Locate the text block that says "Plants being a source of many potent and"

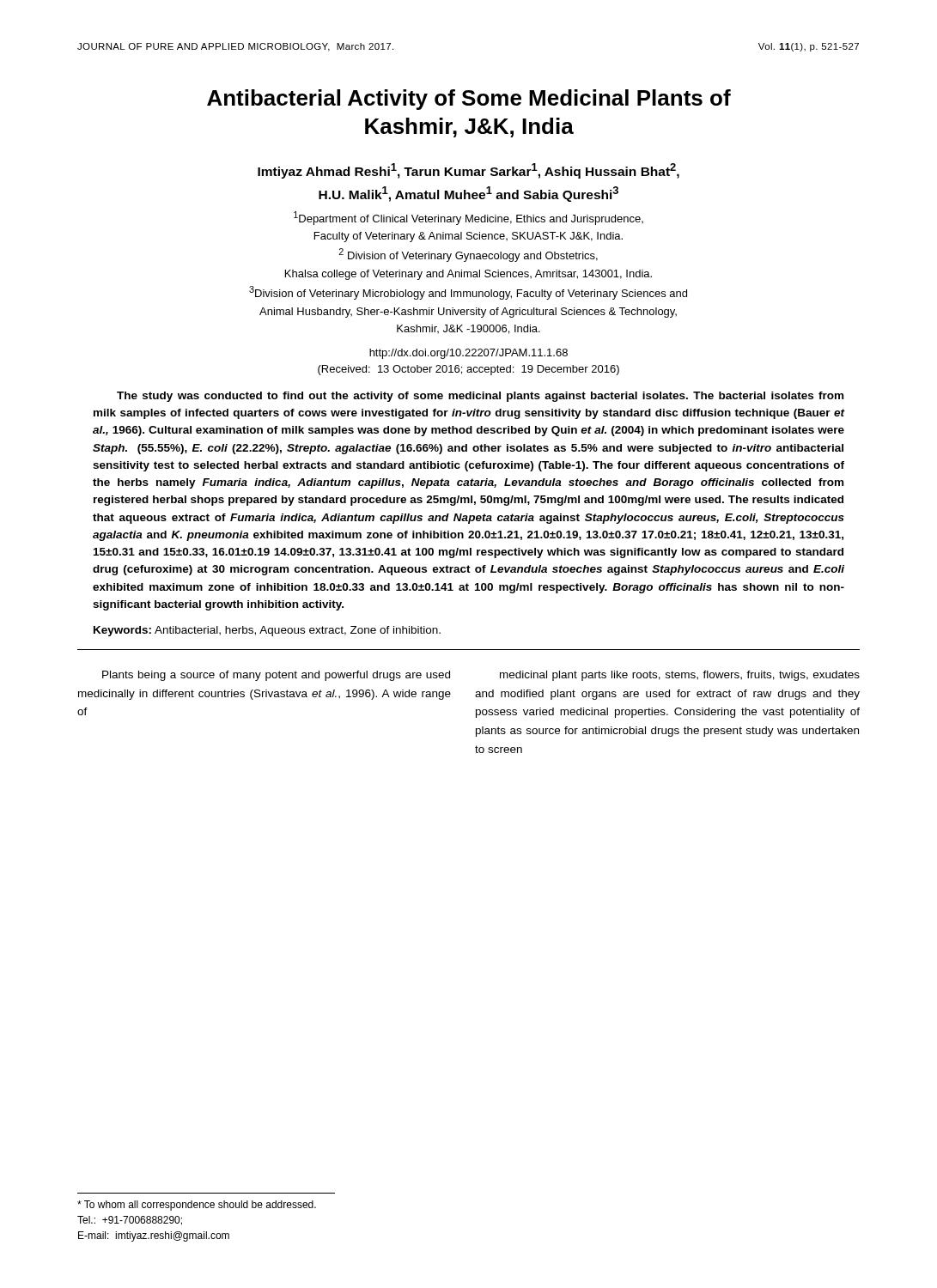pos(264,694)
